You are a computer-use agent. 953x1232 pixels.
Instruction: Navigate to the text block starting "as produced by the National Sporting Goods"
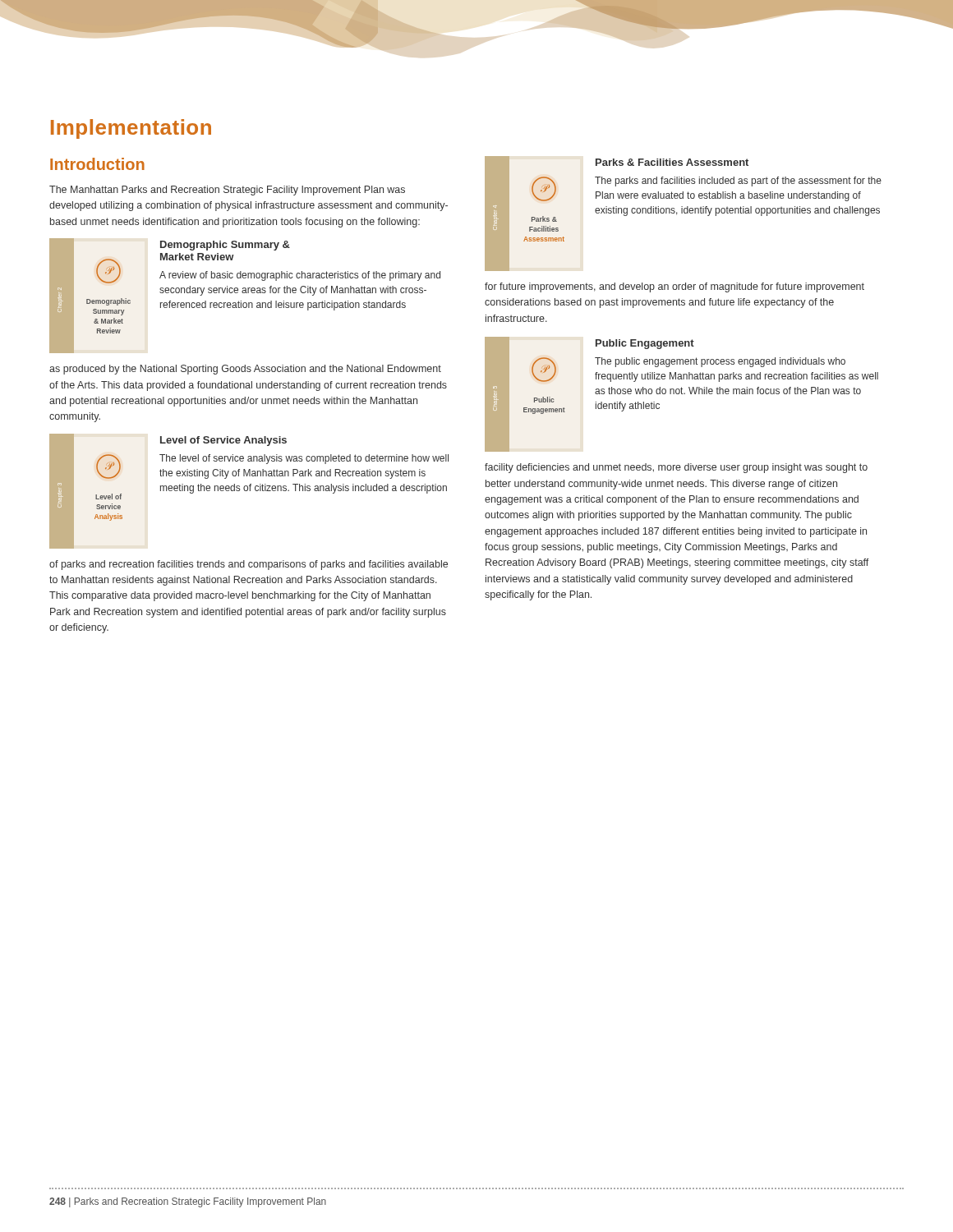[248, 393]
